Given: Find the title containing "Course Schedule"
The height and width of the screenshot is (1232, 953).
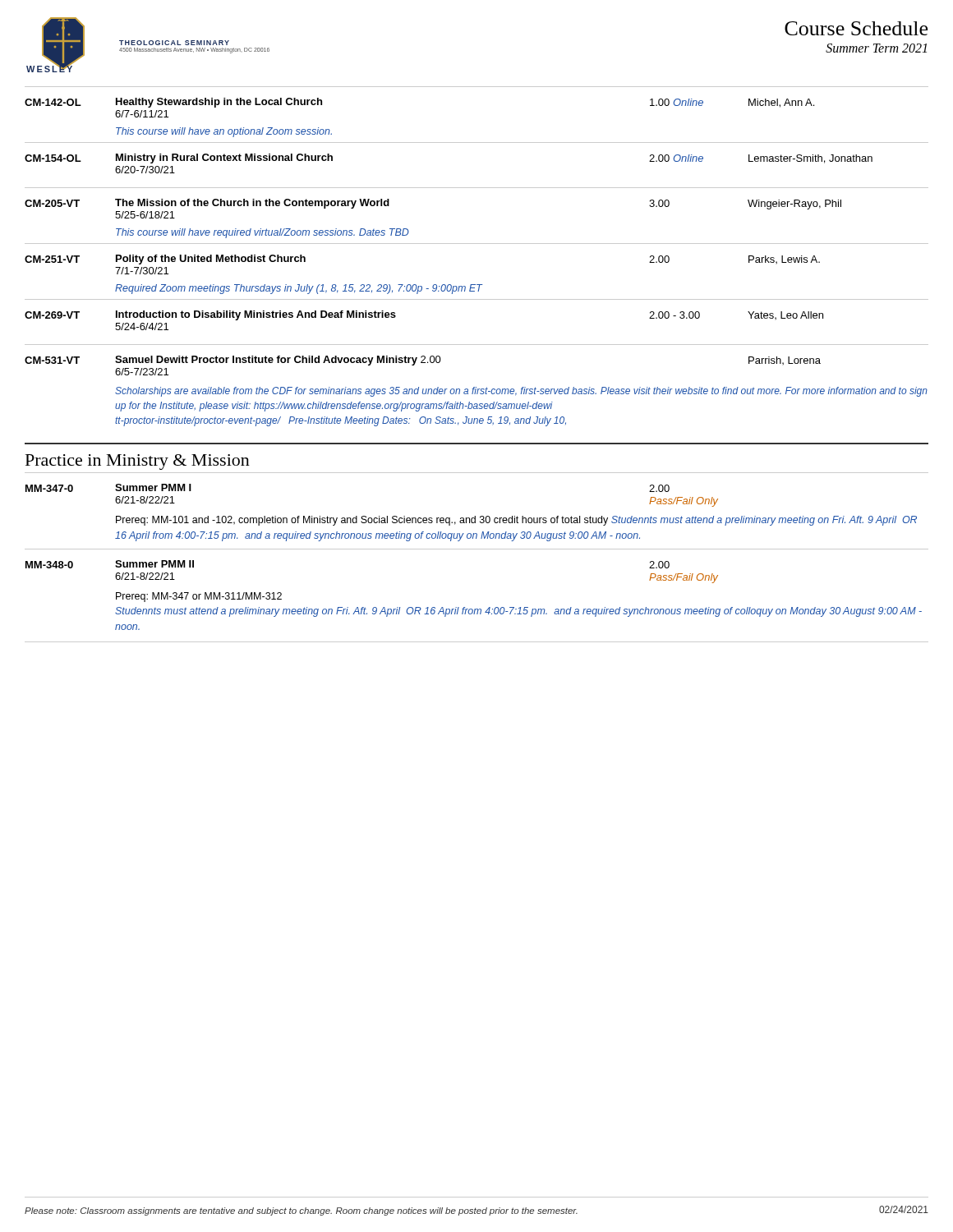Looking at the screenshot, I should pyautogui.click(x=856, y=28).
